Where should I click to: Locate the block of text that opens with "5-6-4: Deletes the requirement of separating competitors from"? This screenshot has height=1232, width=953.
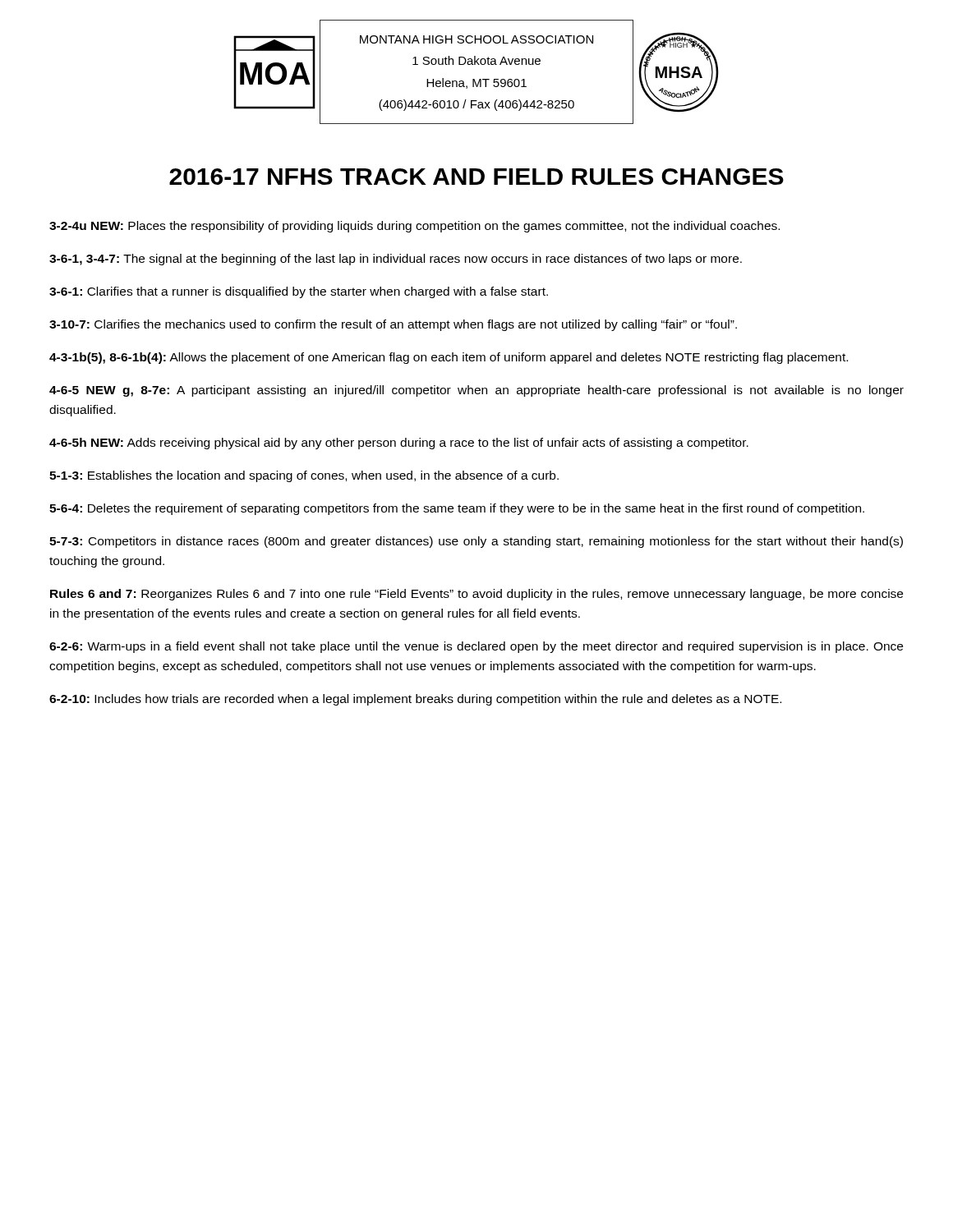(457, 508)
